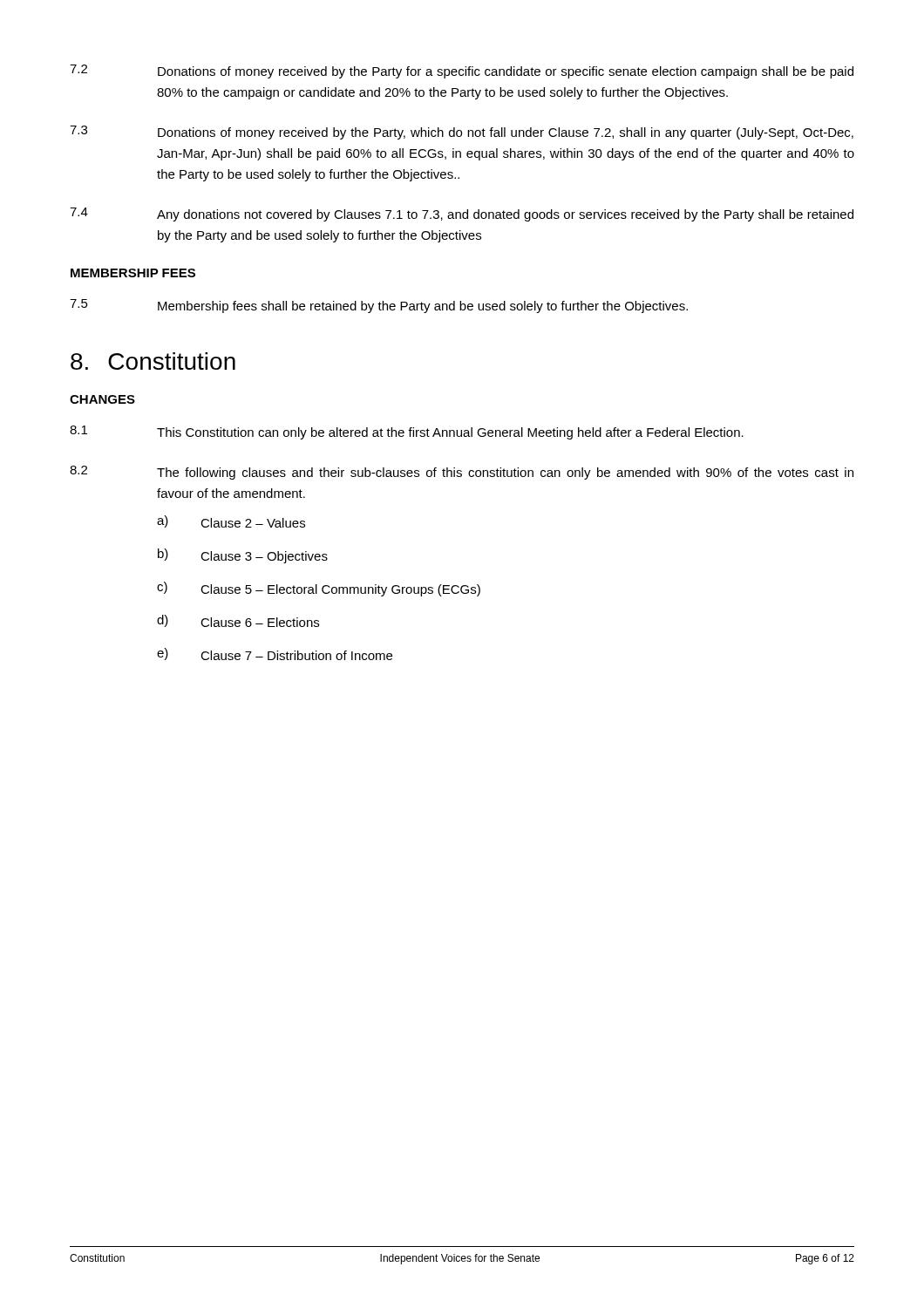Click on the passage starting "7.2 Donations of money received by"

[x=462, y=82]
